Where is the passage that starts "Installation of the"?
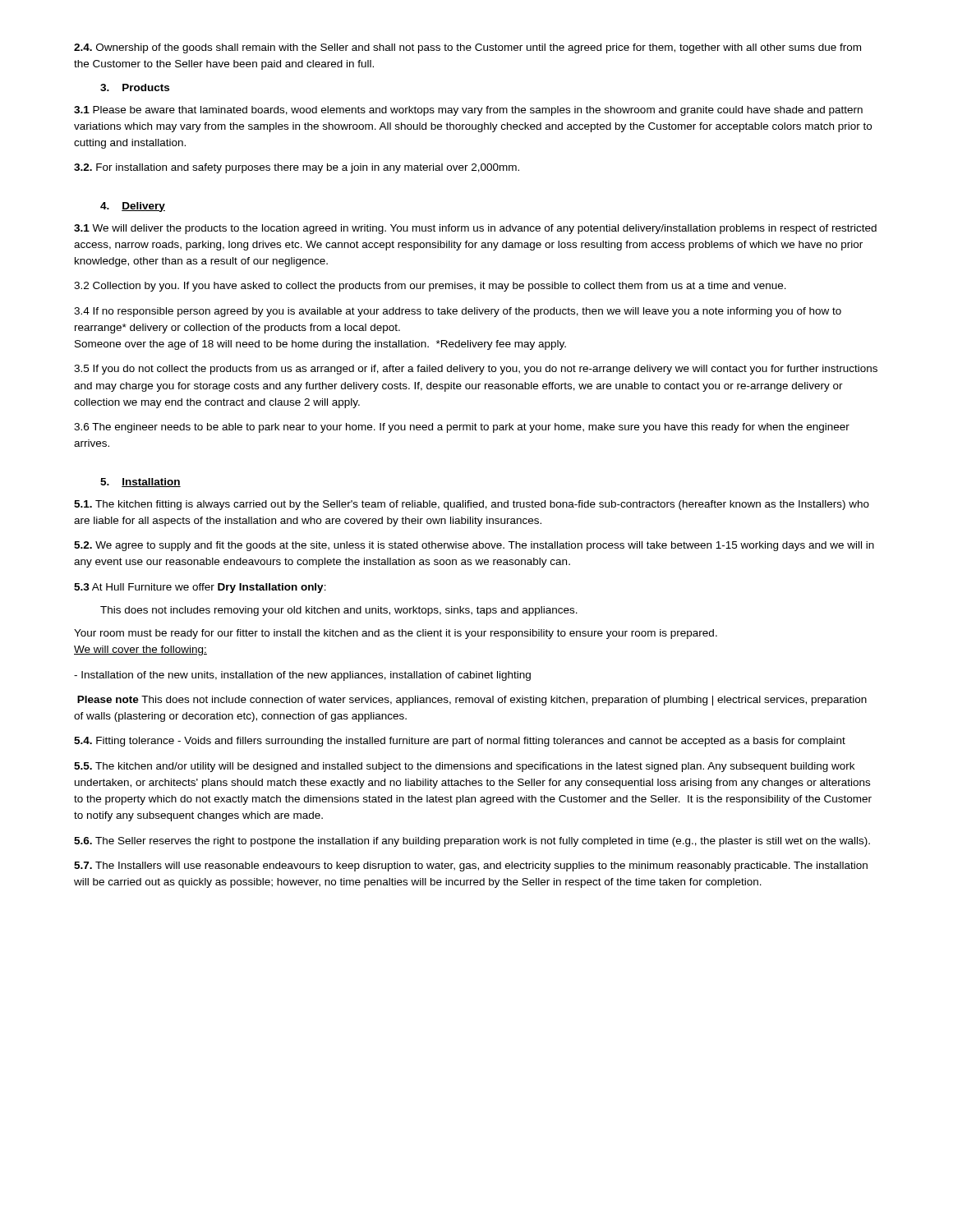Viewport: 953px width, 1232px height. [476, 675]
